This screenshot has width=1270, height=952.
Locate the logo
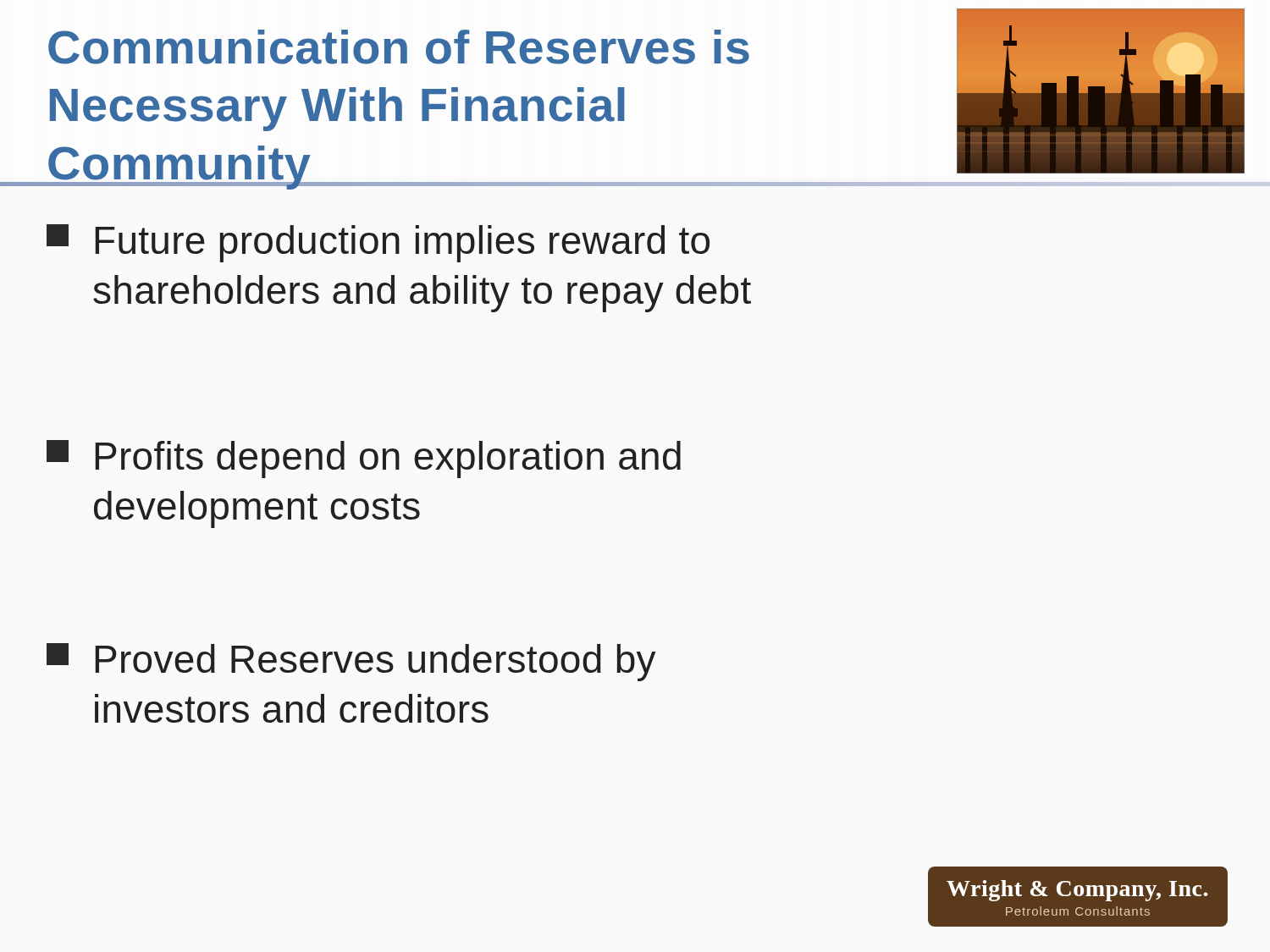coord(1078,897)
